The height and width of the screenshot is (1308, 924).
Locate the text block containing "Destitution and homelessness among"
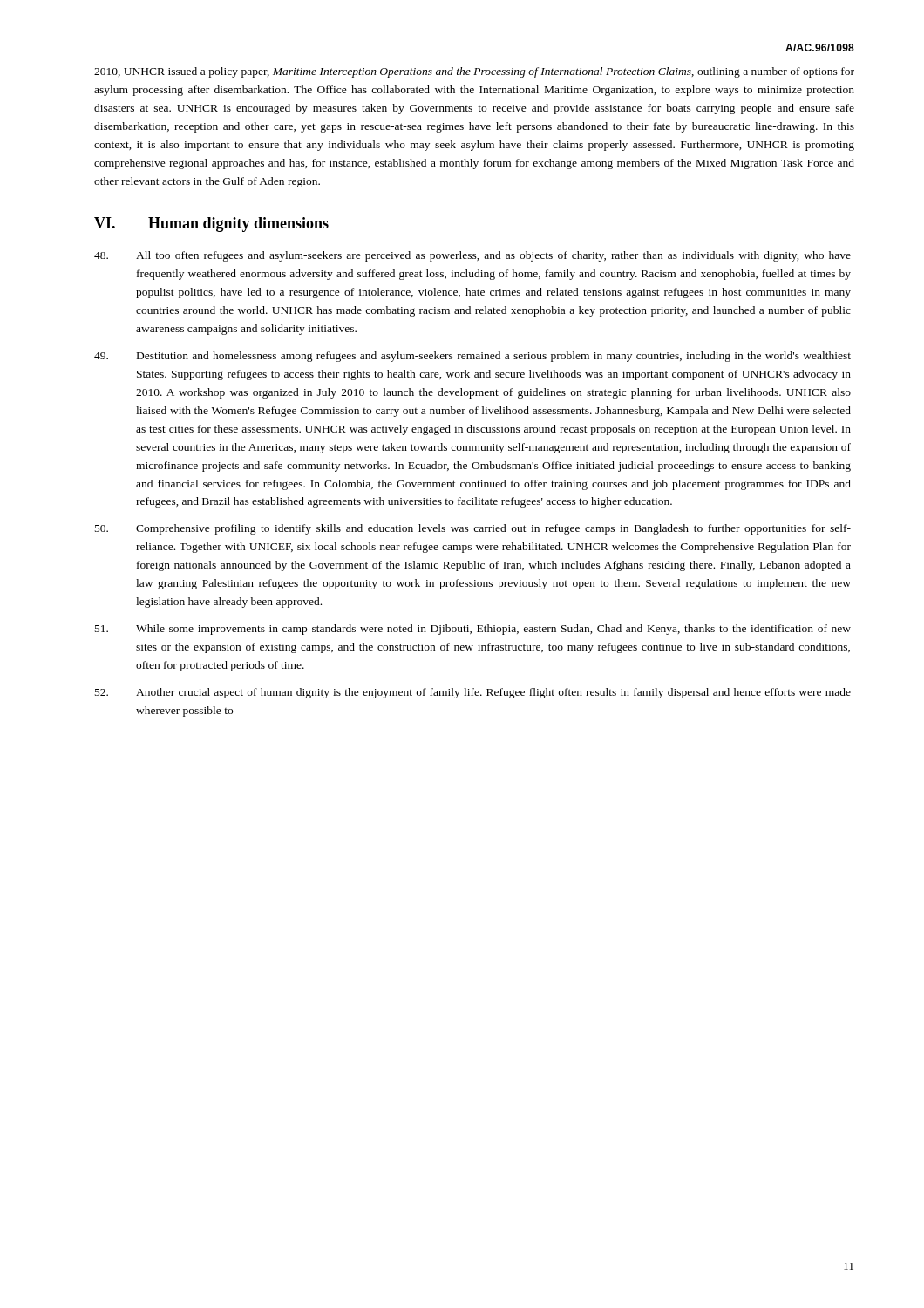[472, 429]
